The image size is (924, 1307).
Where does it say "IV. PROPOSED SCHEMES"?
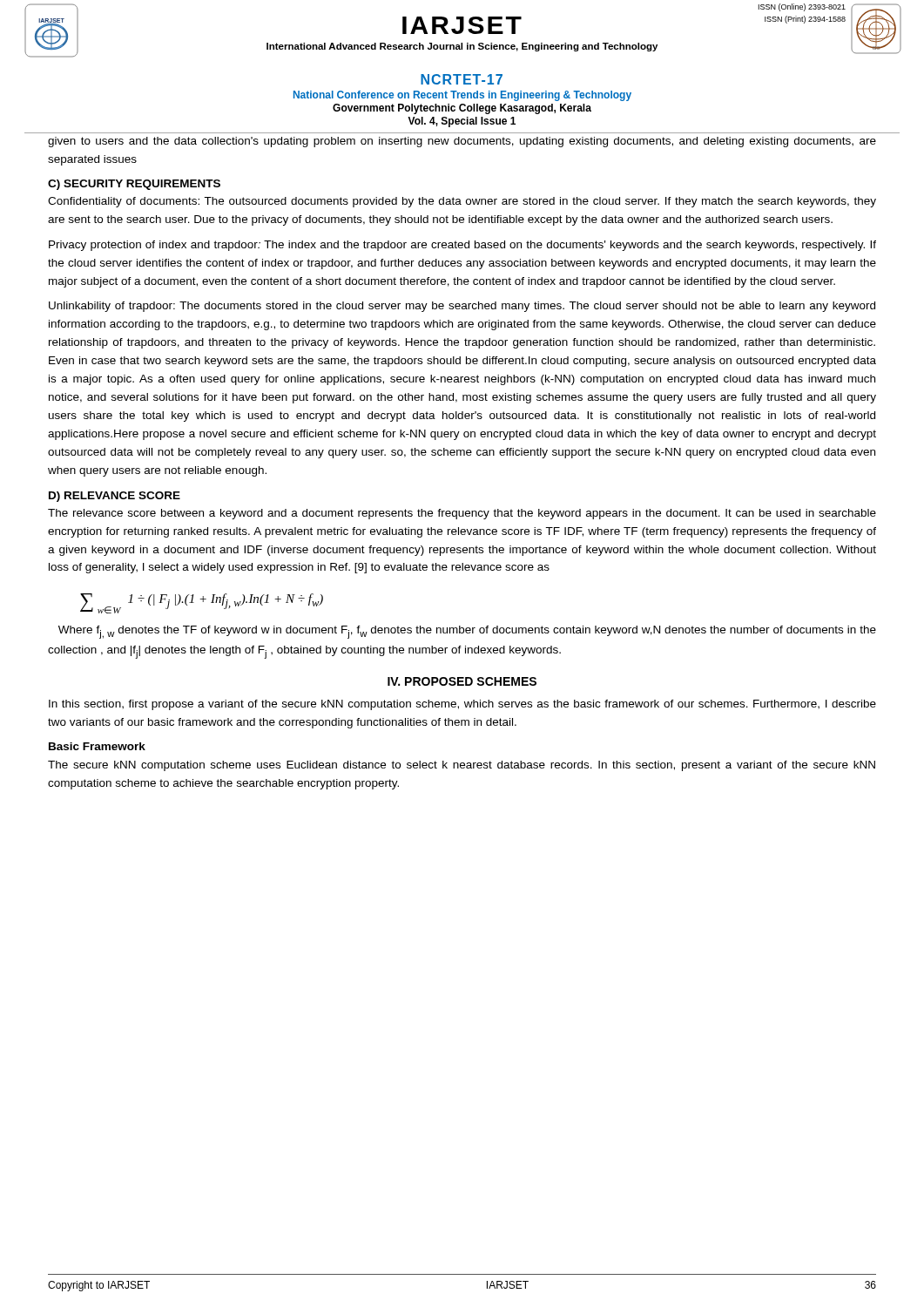(x=462, y=681)
